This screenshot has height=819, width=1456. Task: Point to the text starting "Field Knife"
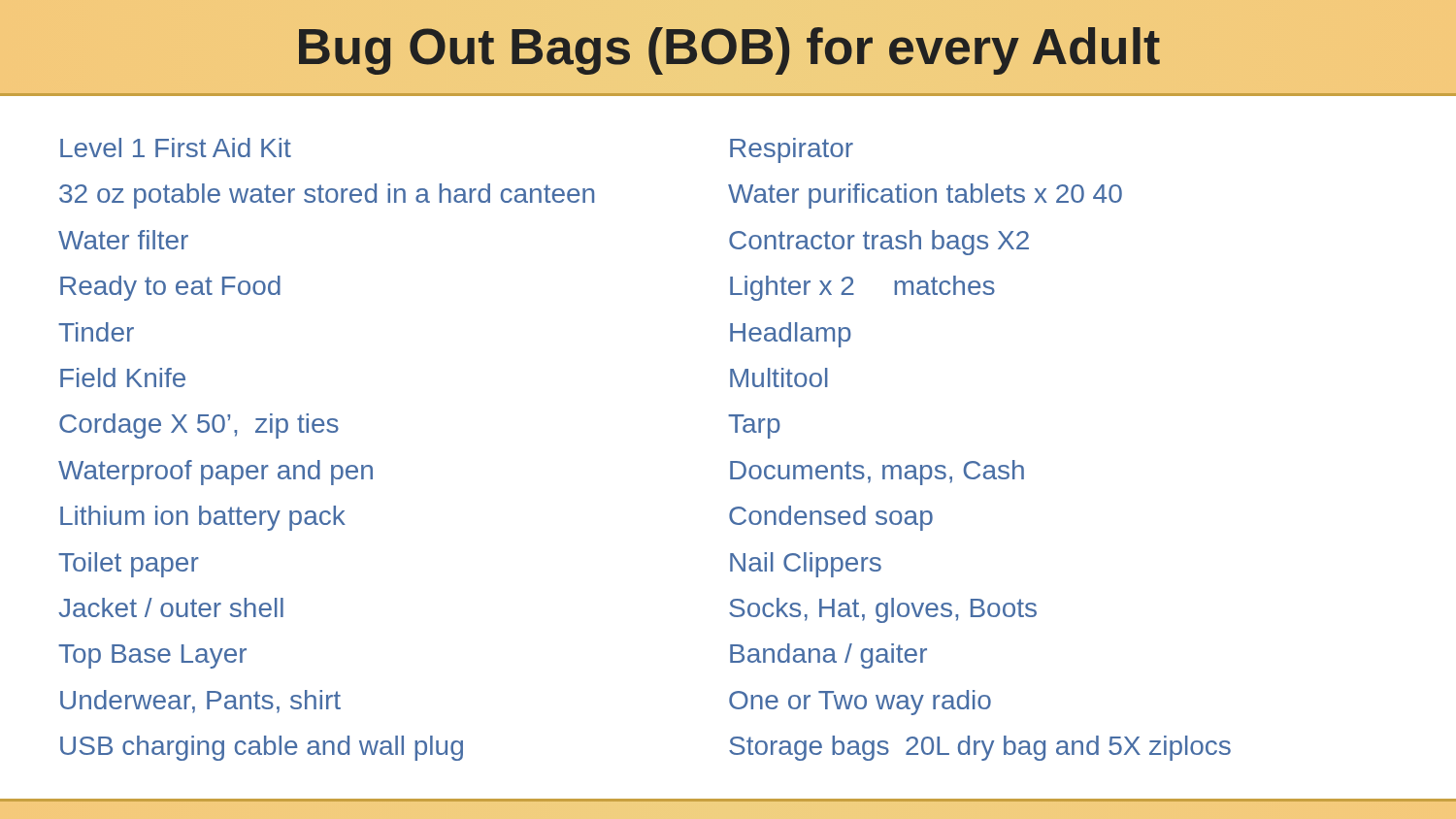pos(122,378)
